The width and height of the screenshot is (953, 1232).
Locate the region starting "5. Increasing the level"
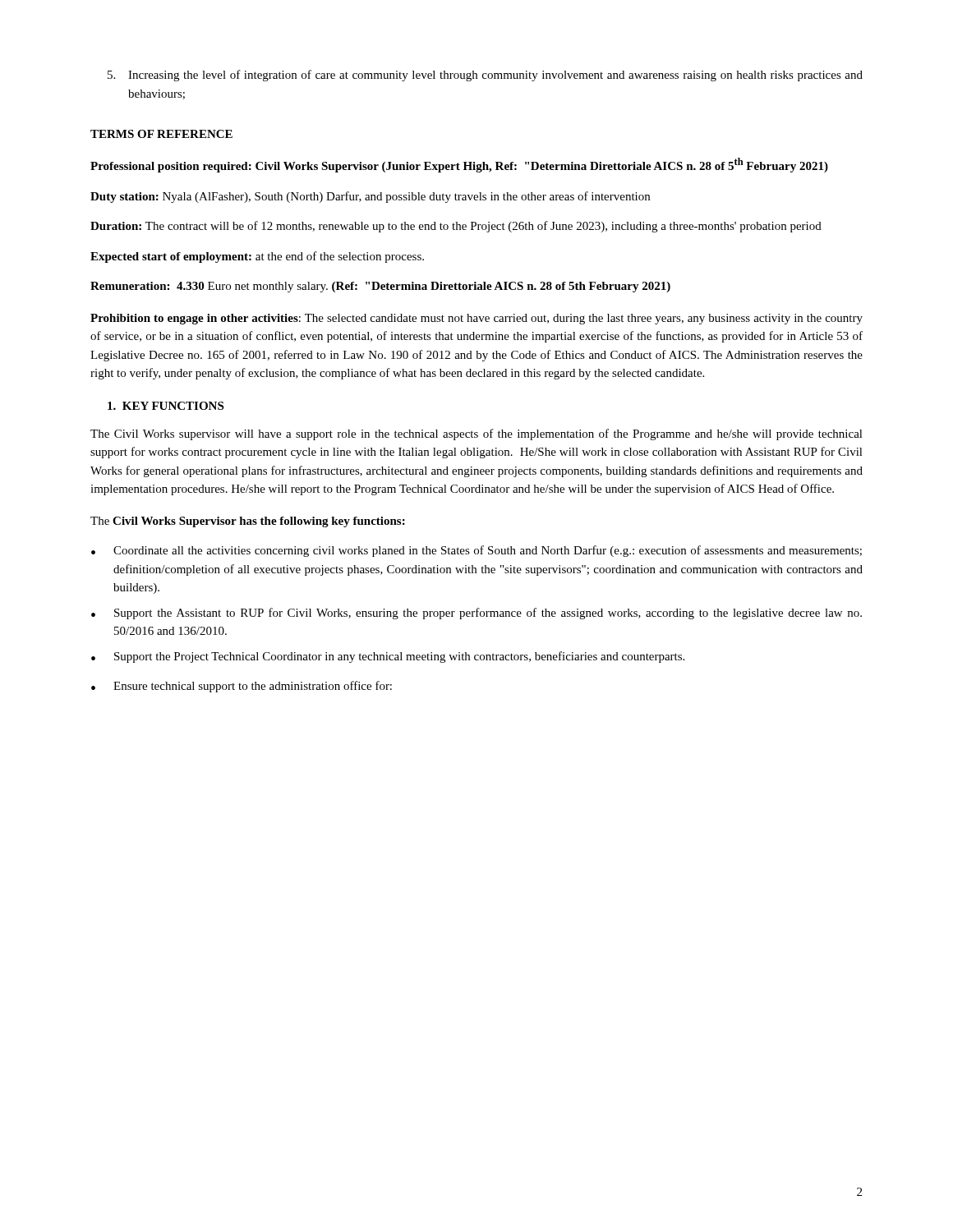pos(485,84)
